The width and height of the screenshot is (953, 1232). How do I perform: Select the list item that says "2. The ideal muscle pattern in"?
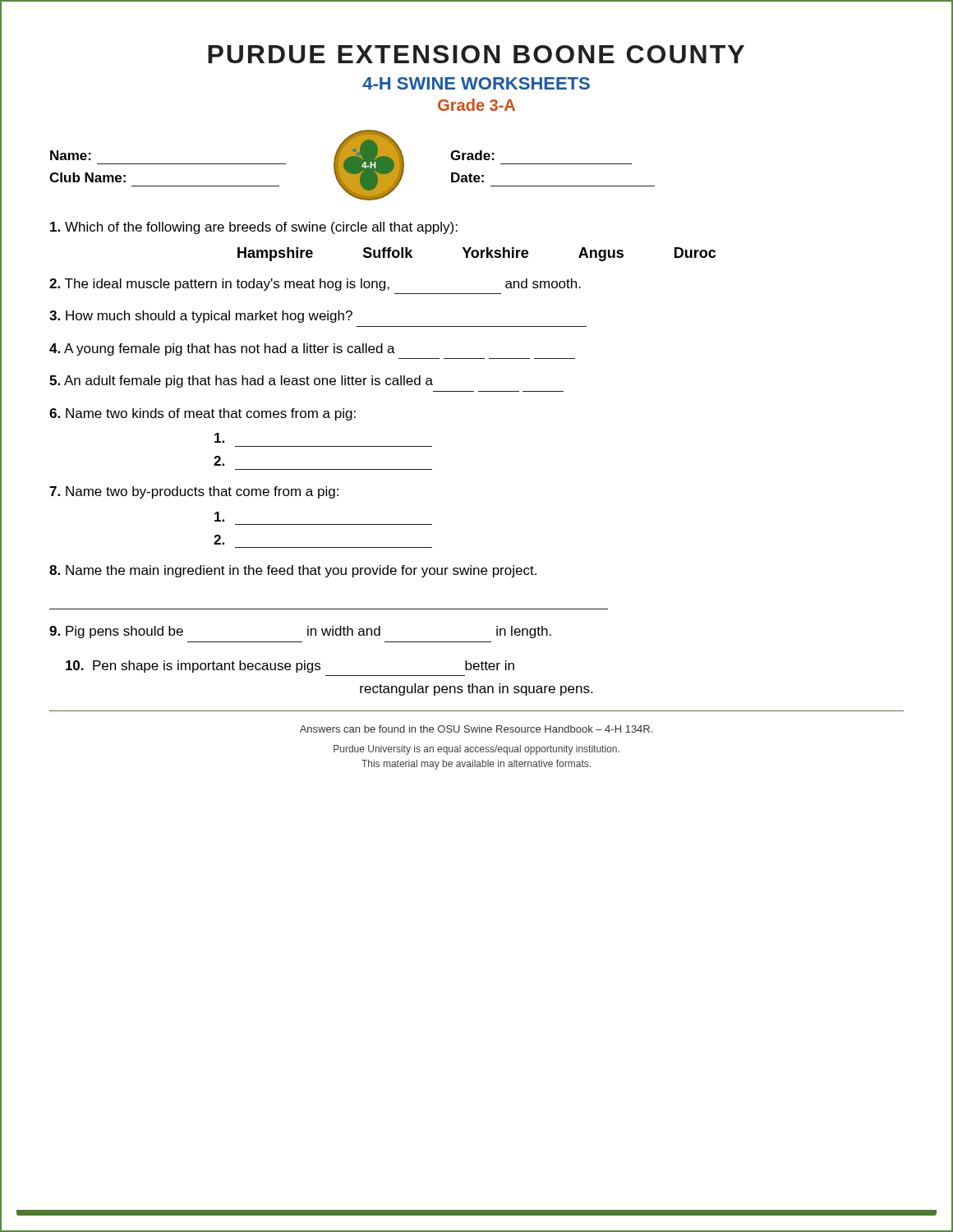point(315,285)
